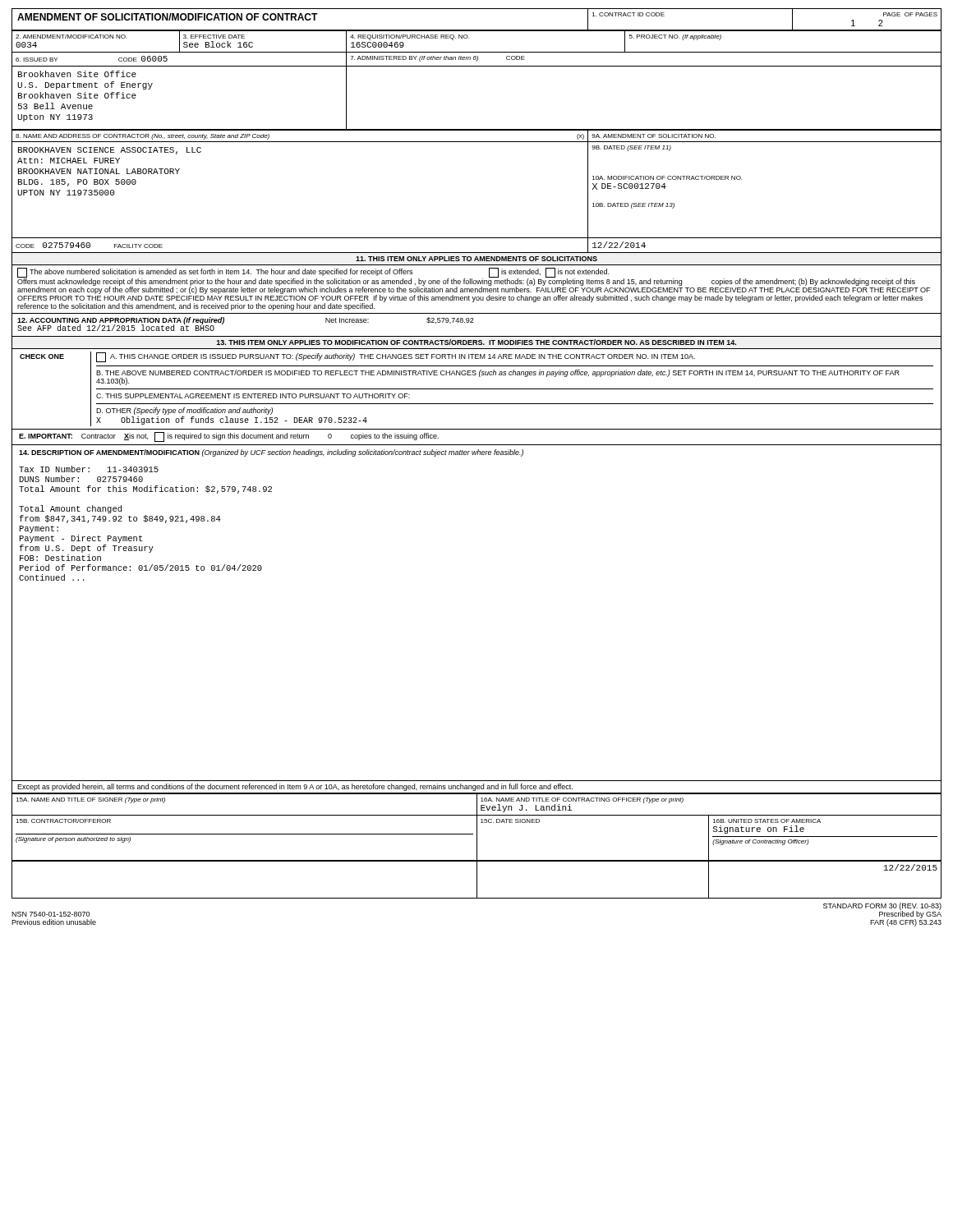Where is the passage that starts "E. IMPORTANT: Contractor Xis not, is required"?
The image size is (953, 1232).
[229, 437]
